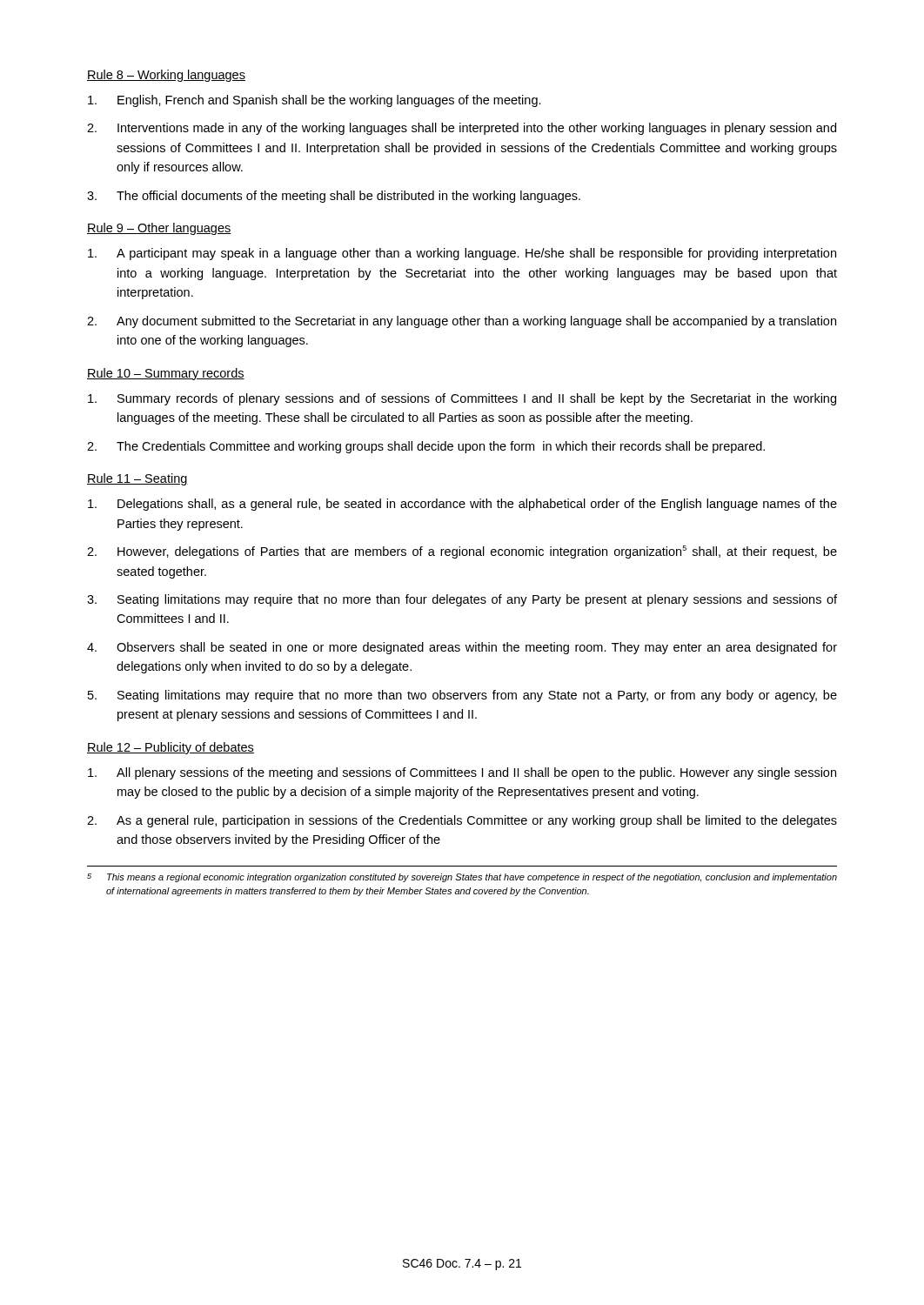Select the region starting "Summary records of"
The height and width of the screenshot is (1305, 924).
(x=462, y=408)
